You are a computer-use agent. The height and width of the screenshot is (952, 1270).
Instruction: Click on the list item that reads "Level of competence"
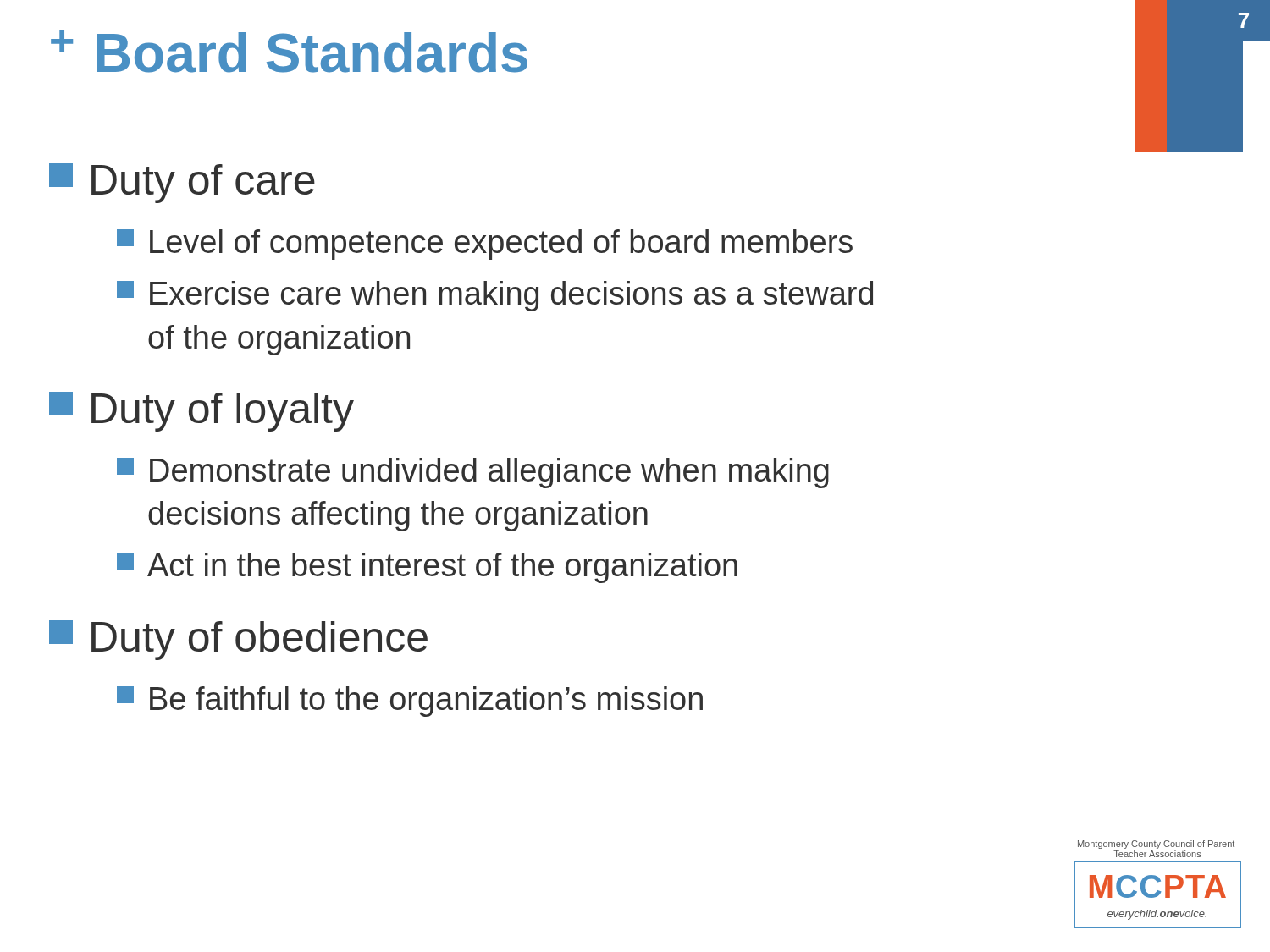point(485,243)
